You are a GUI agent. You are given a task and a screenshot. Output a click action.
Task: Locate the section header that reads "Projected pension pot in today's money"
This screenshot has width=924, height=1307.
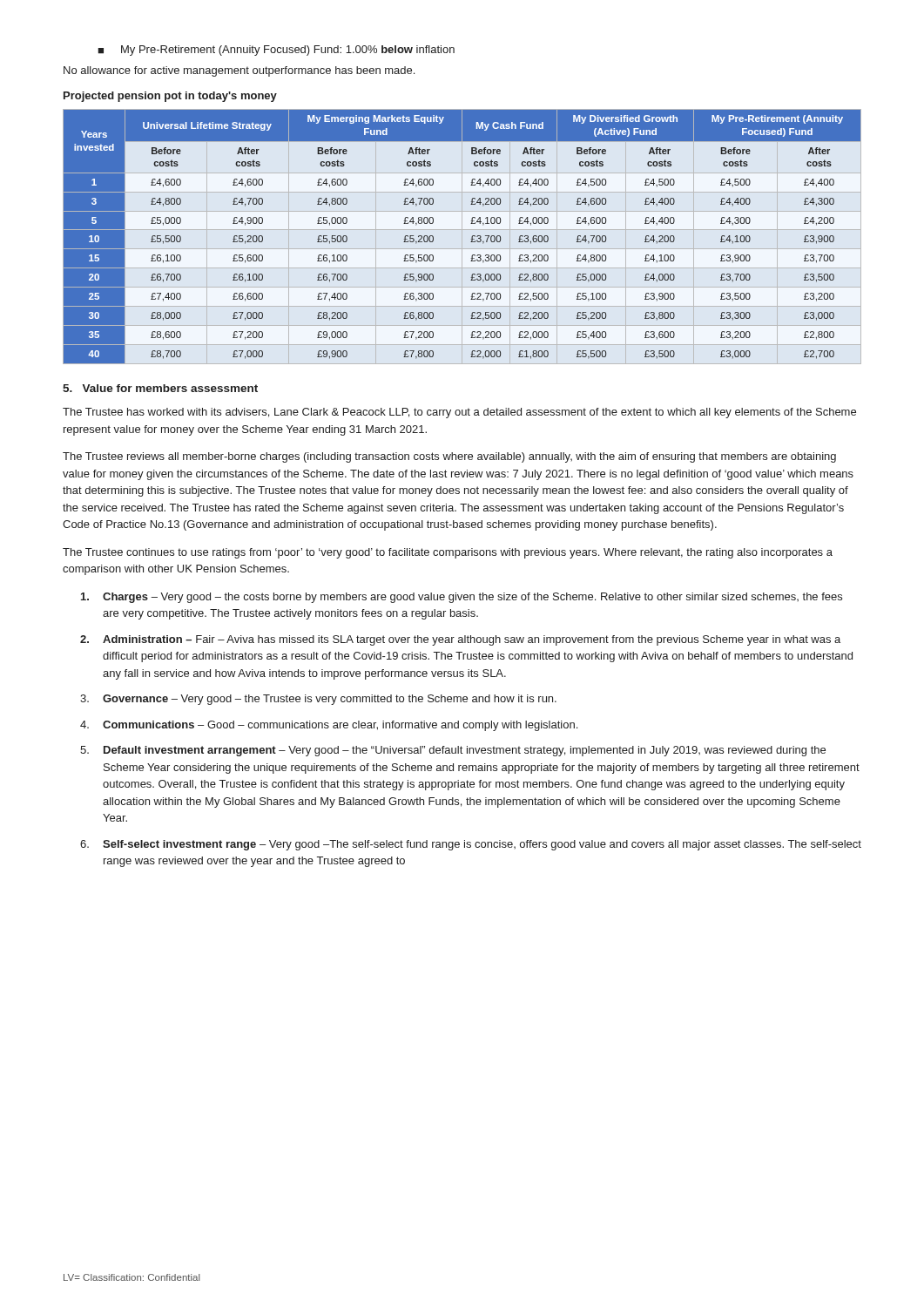170,96
